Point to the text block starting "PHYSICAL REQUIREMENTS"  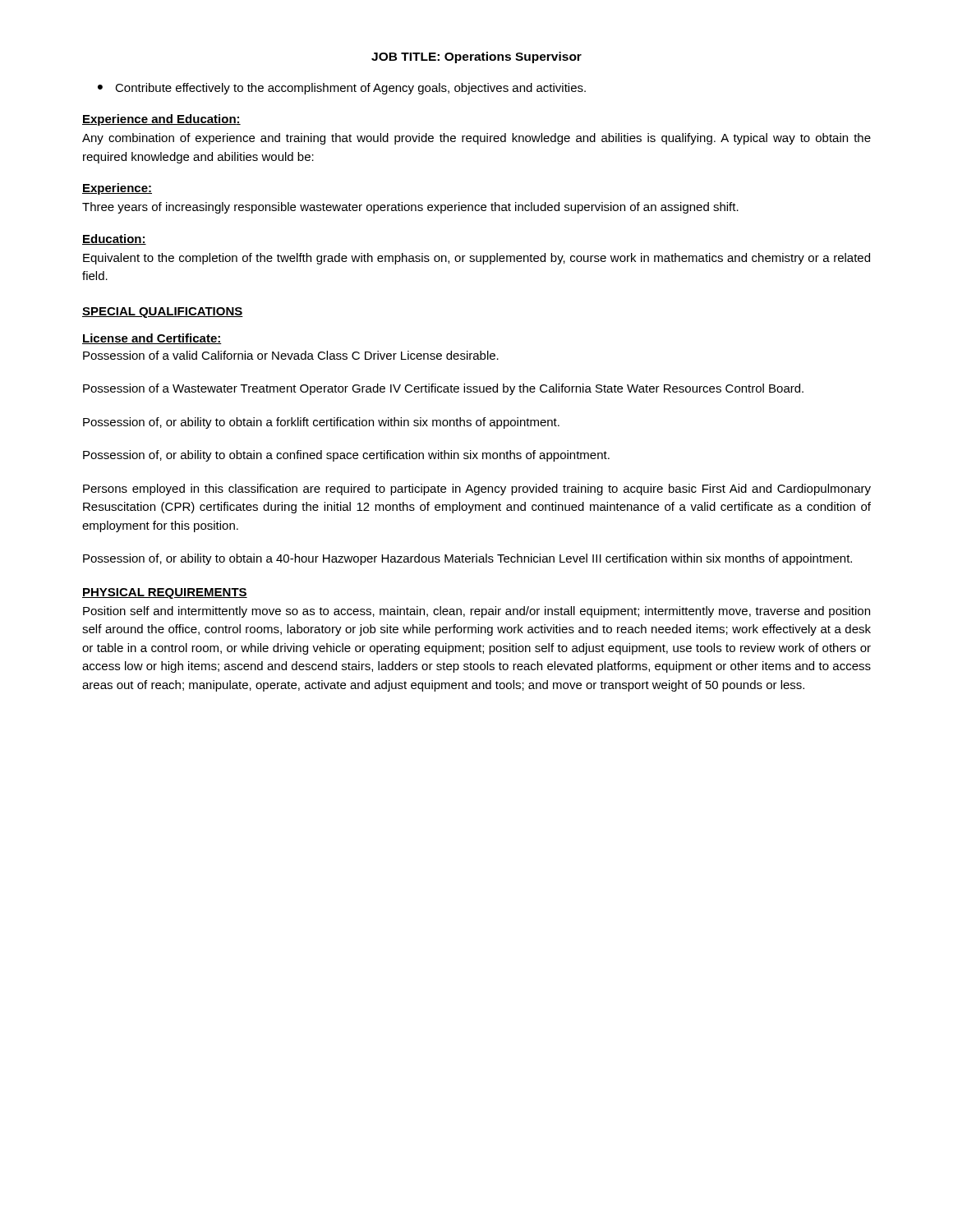click(165, 592)
